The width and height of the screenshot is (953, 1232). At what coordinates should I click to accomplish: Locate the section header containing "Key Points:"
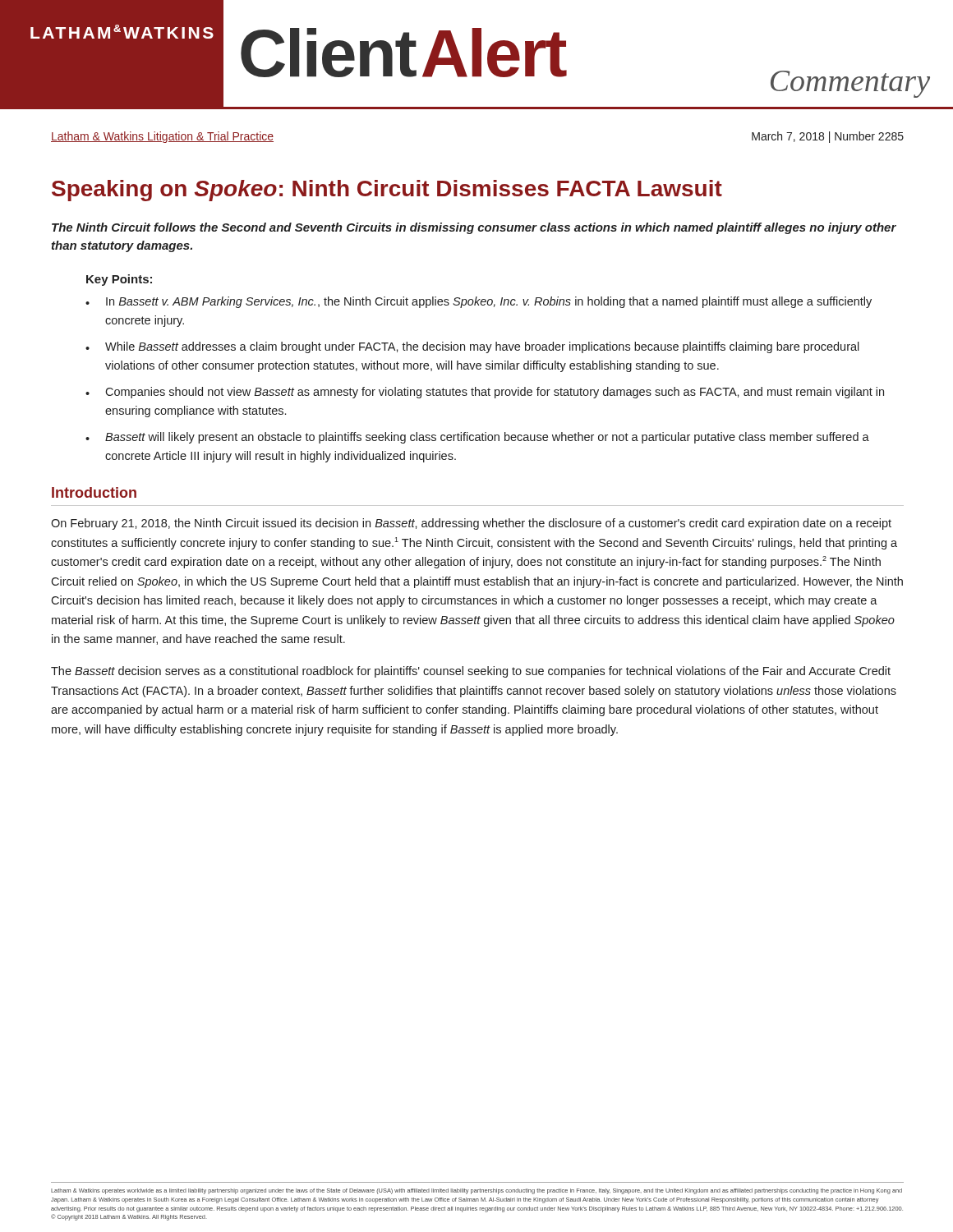pyautogui.click(x=119, y=279)
